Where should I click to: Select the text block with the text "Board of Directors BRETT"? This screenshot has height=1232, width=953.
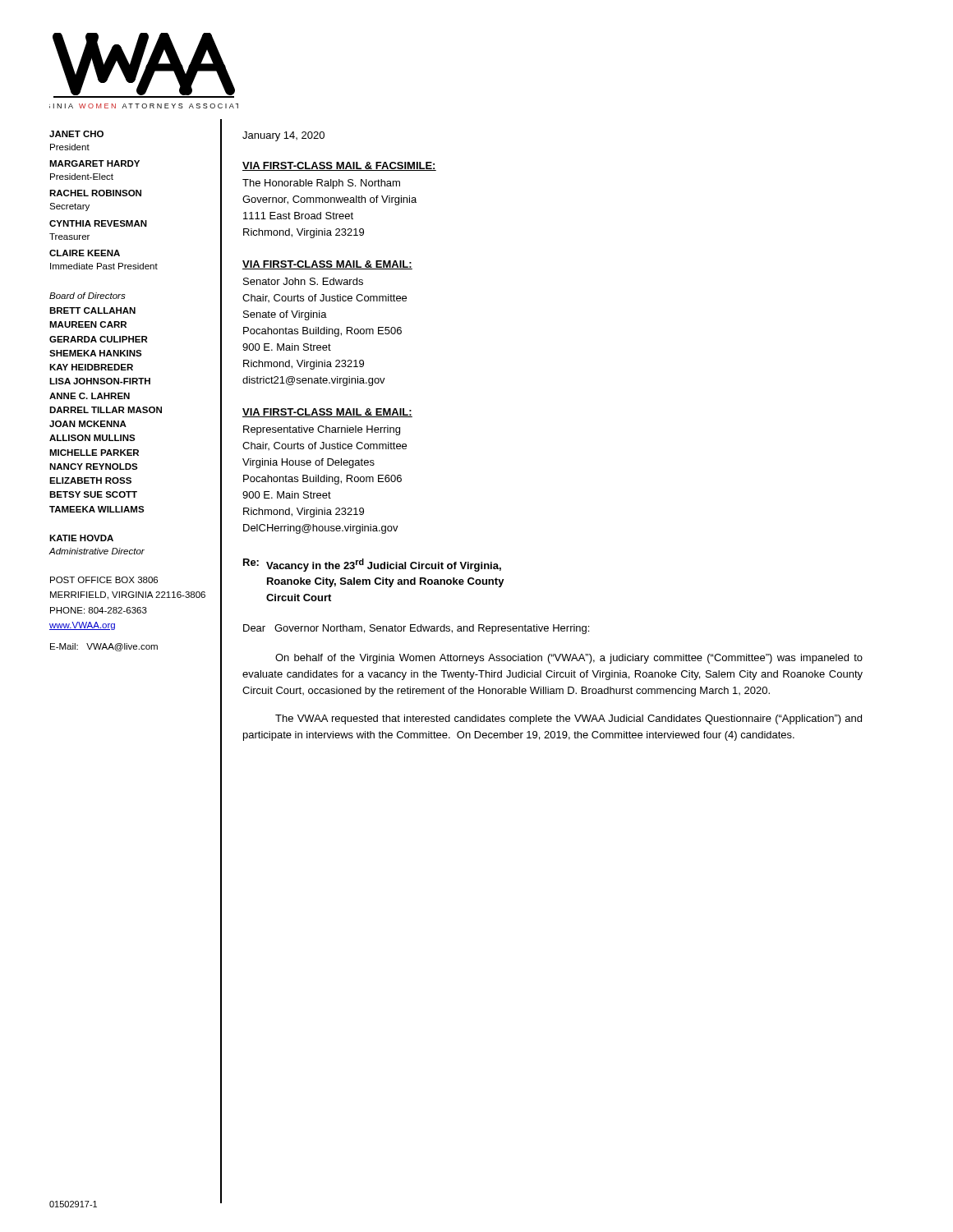(131, 403)
